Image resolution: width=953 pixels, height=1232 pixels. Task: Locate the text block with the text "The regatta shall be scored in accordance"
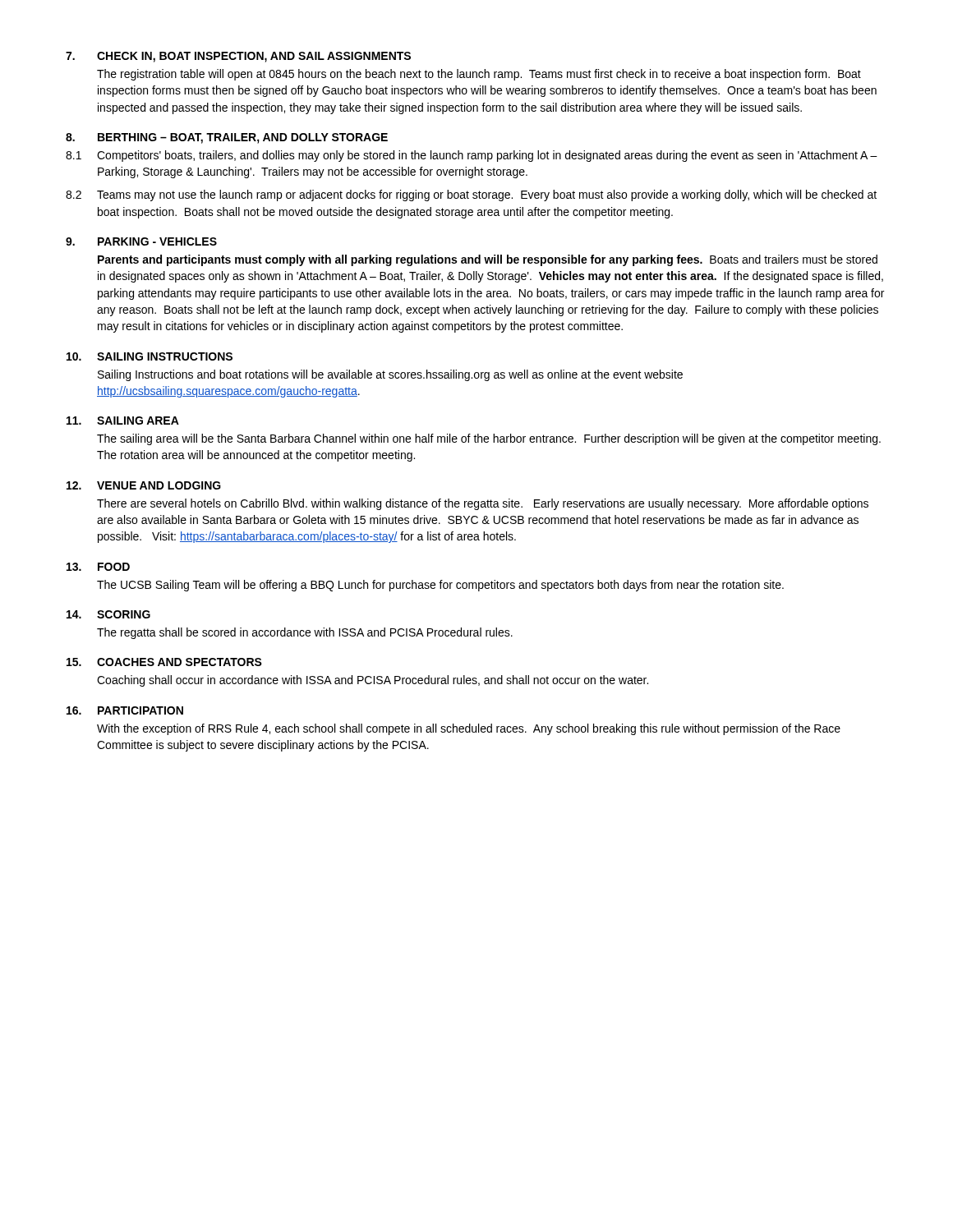(x=305, y=632)
